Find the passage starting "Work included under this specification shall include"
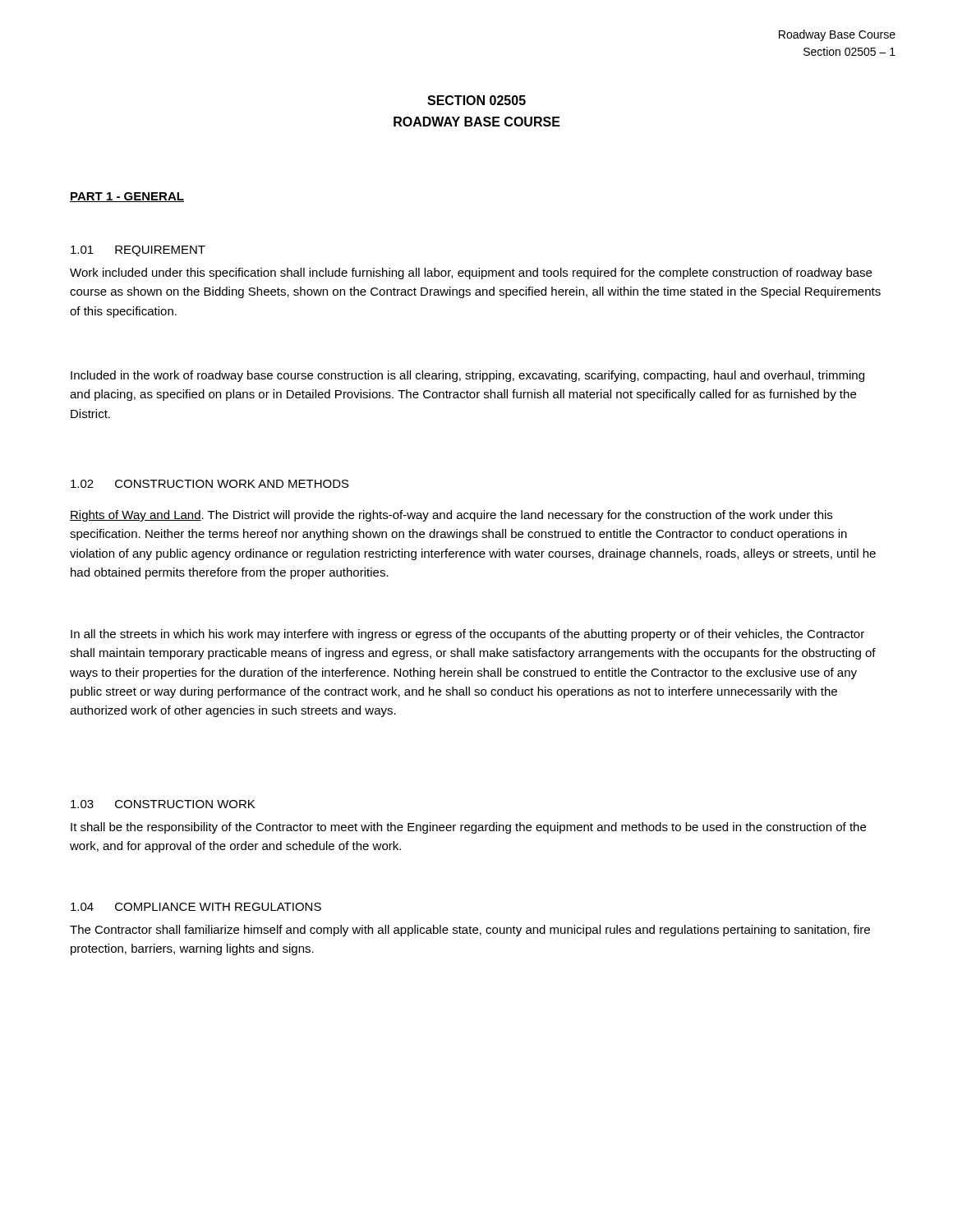Image resolution: width=953 pixels, height=1232 pixels. [475, 291]
